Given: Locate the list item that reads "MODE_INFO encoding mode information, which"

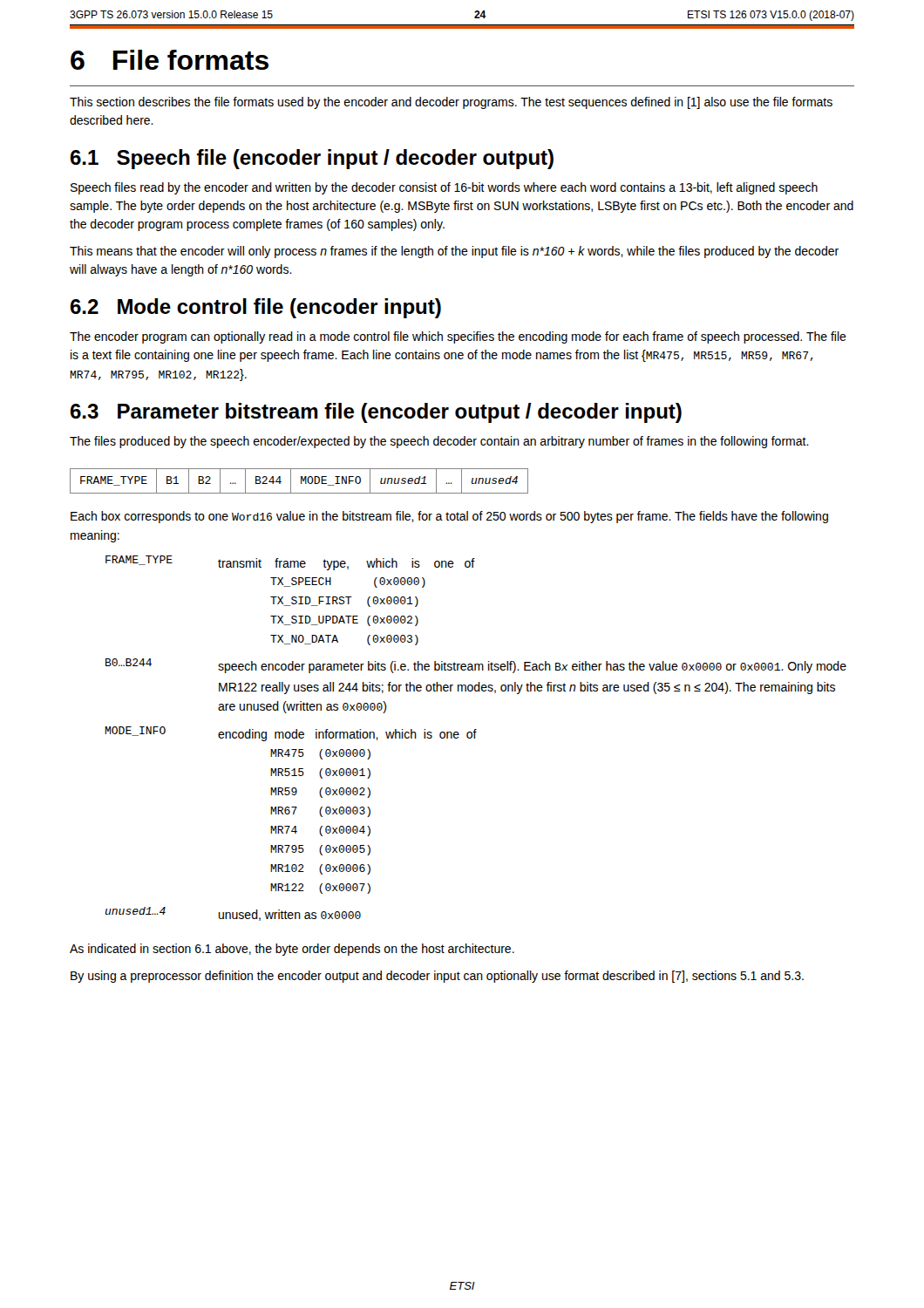Looking at the screenshot, I should pyautogui.click(x=291, y=734).
